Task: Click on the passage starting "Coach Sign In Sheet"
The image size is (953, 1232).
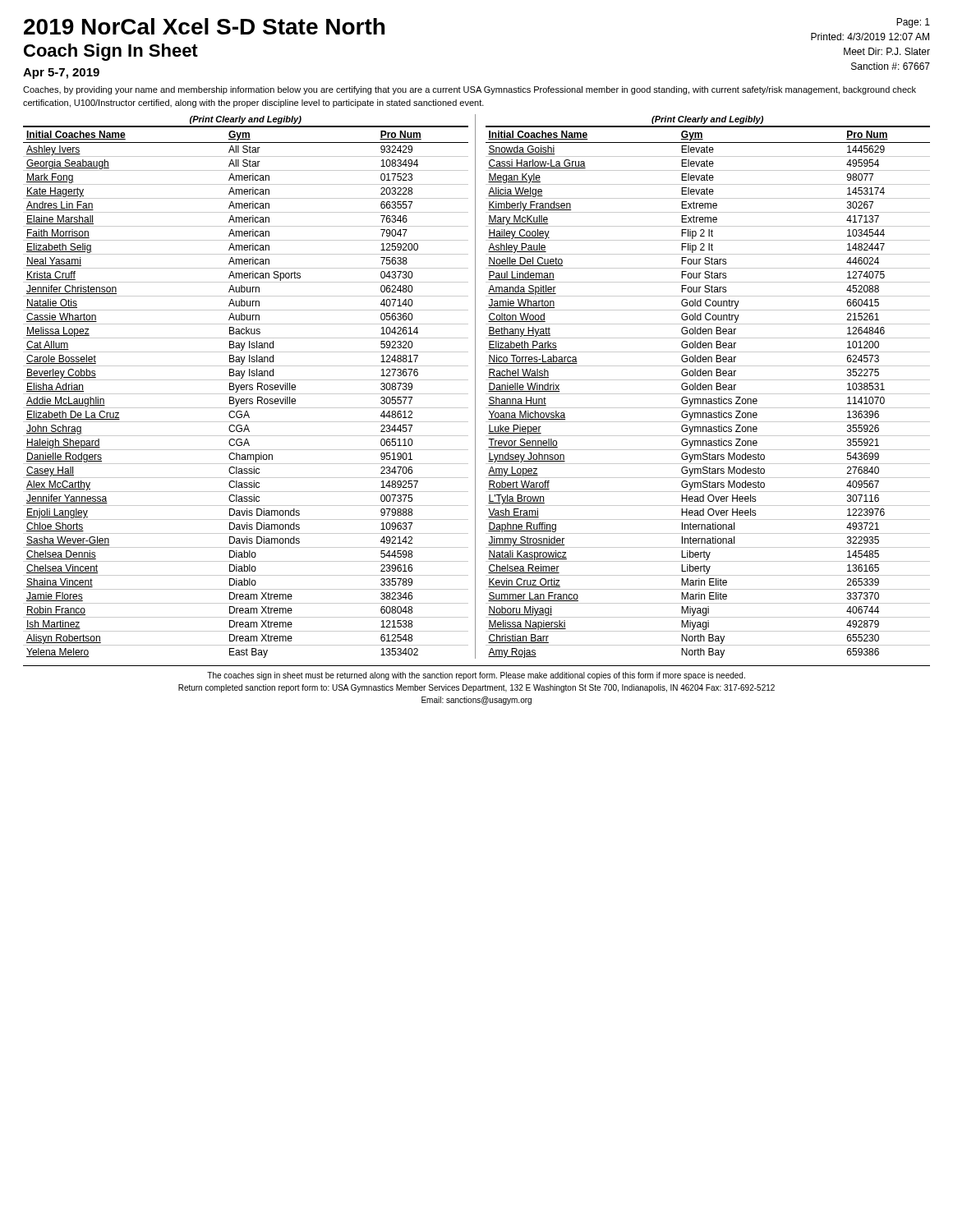Action: 205,51
